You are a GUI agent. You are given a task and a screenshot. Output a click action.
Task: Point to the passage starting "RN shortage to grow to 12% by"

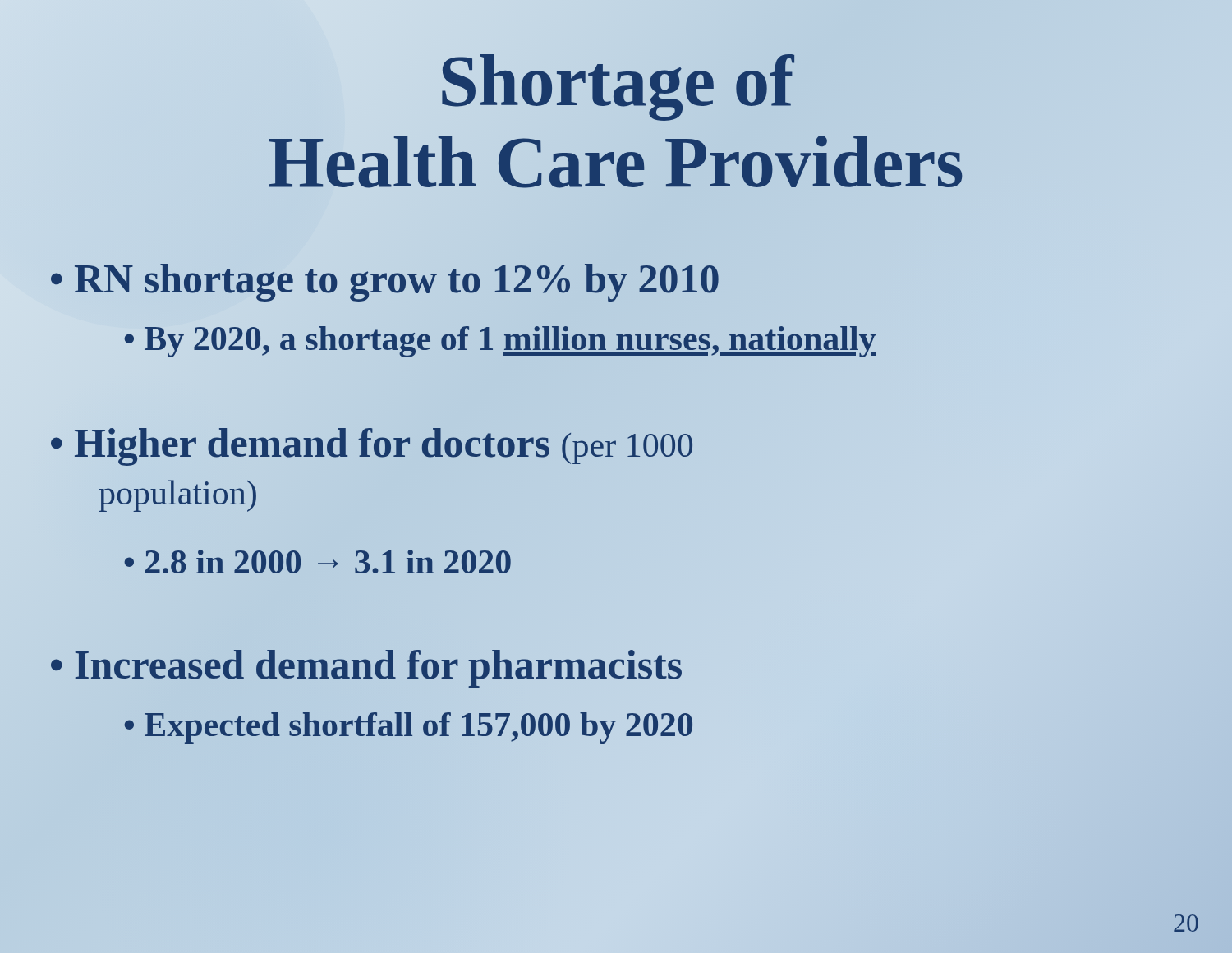click(385, 279)
